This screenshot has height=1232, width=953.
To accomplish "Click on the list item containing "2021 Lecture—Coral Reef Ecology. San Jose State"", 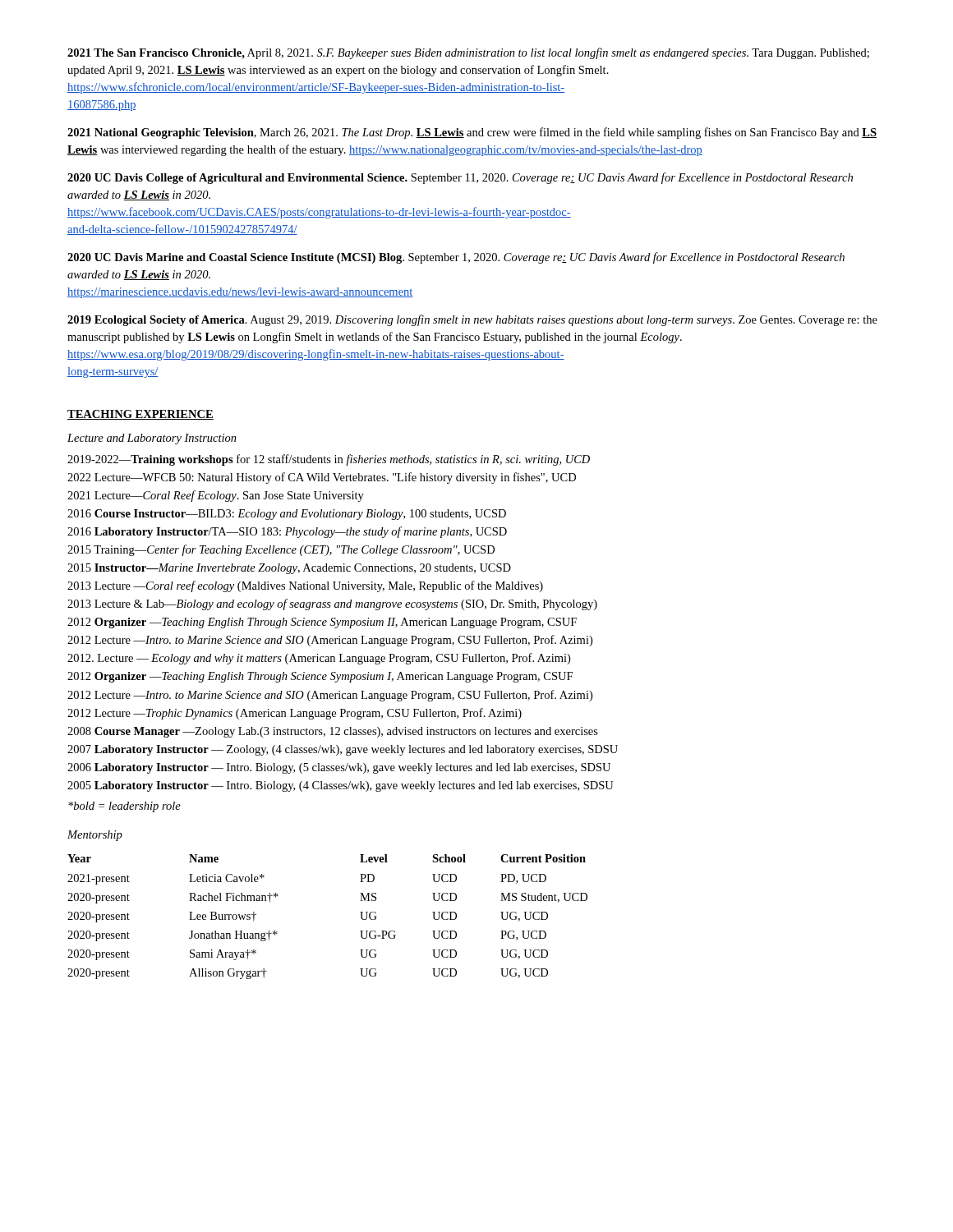I will [x=216, y=496].
